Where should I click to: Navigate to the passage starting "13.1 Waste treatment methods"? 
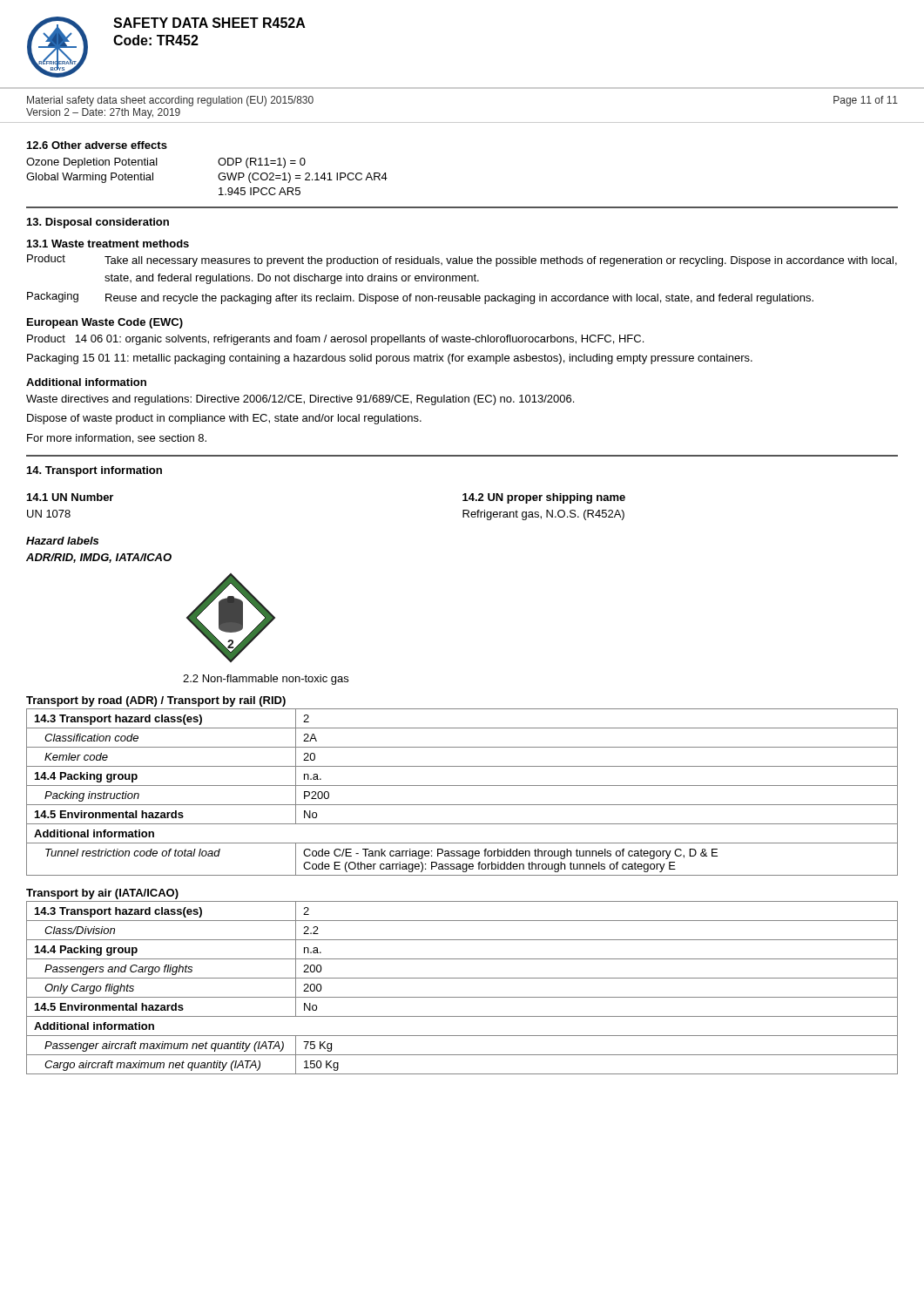(108, 243)
